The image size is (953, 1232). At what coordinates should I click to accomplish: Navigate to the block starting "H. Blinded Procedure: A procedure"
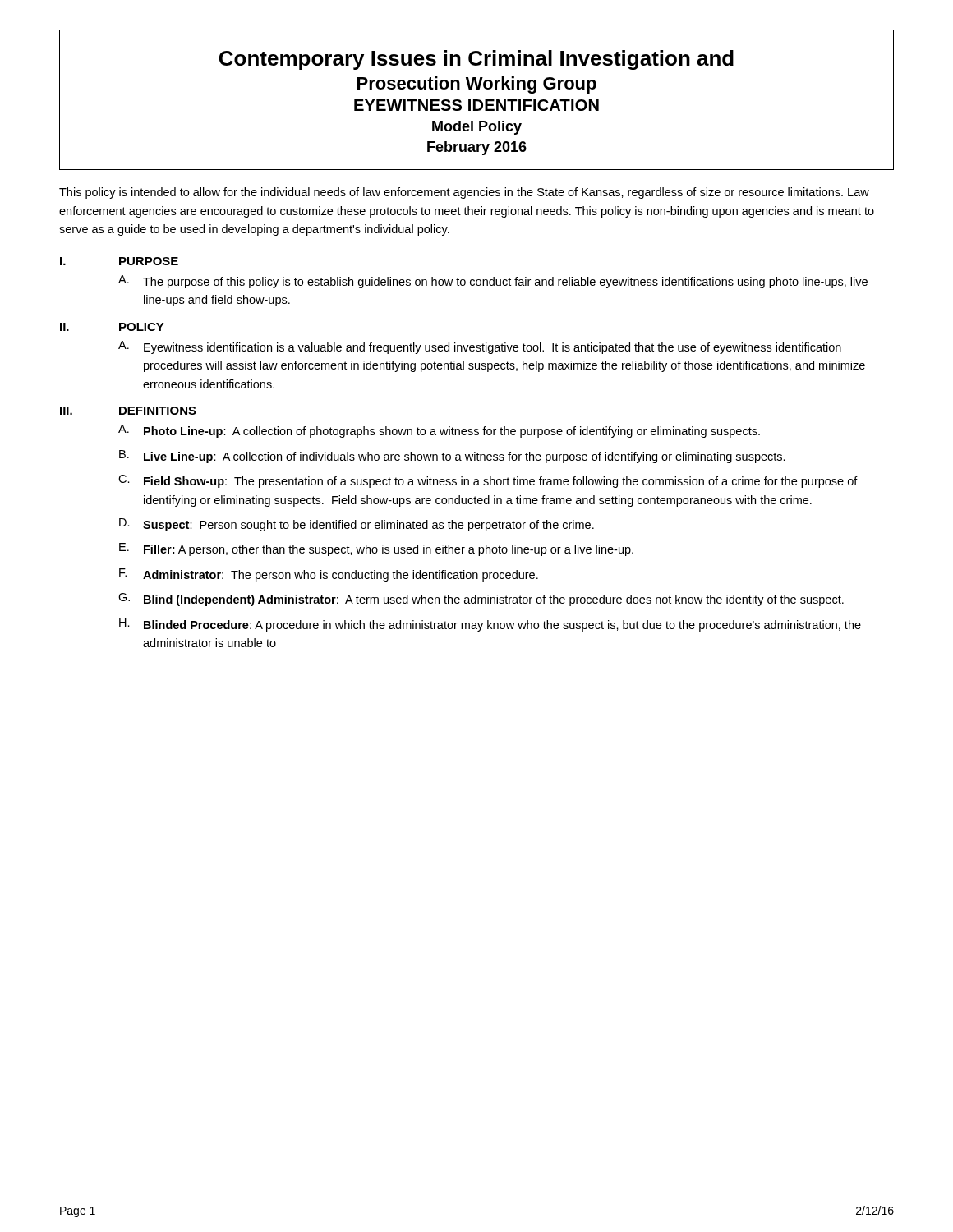coord(506,634)
